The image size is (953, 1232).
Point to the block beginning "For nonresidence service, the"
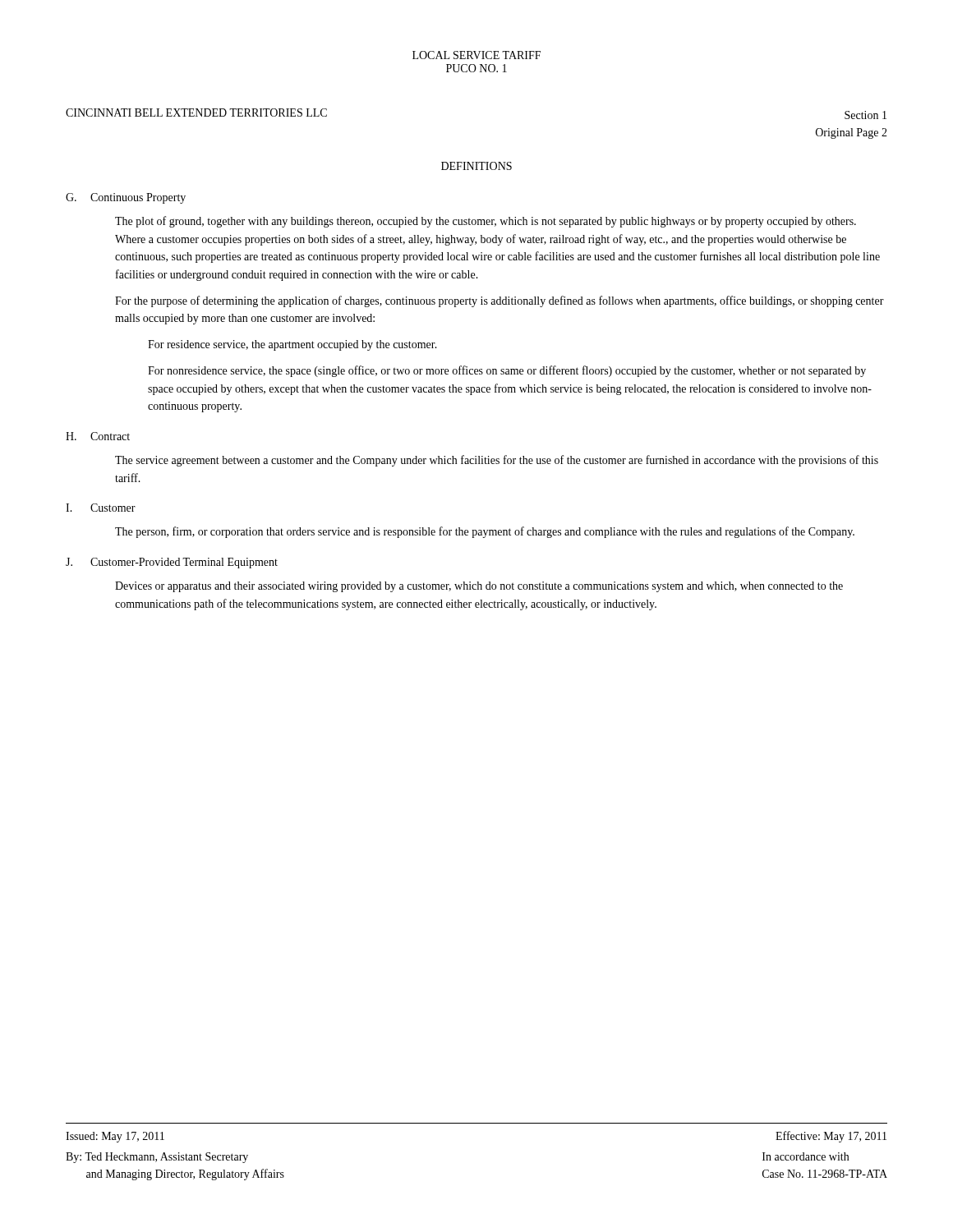click(510, 389)
